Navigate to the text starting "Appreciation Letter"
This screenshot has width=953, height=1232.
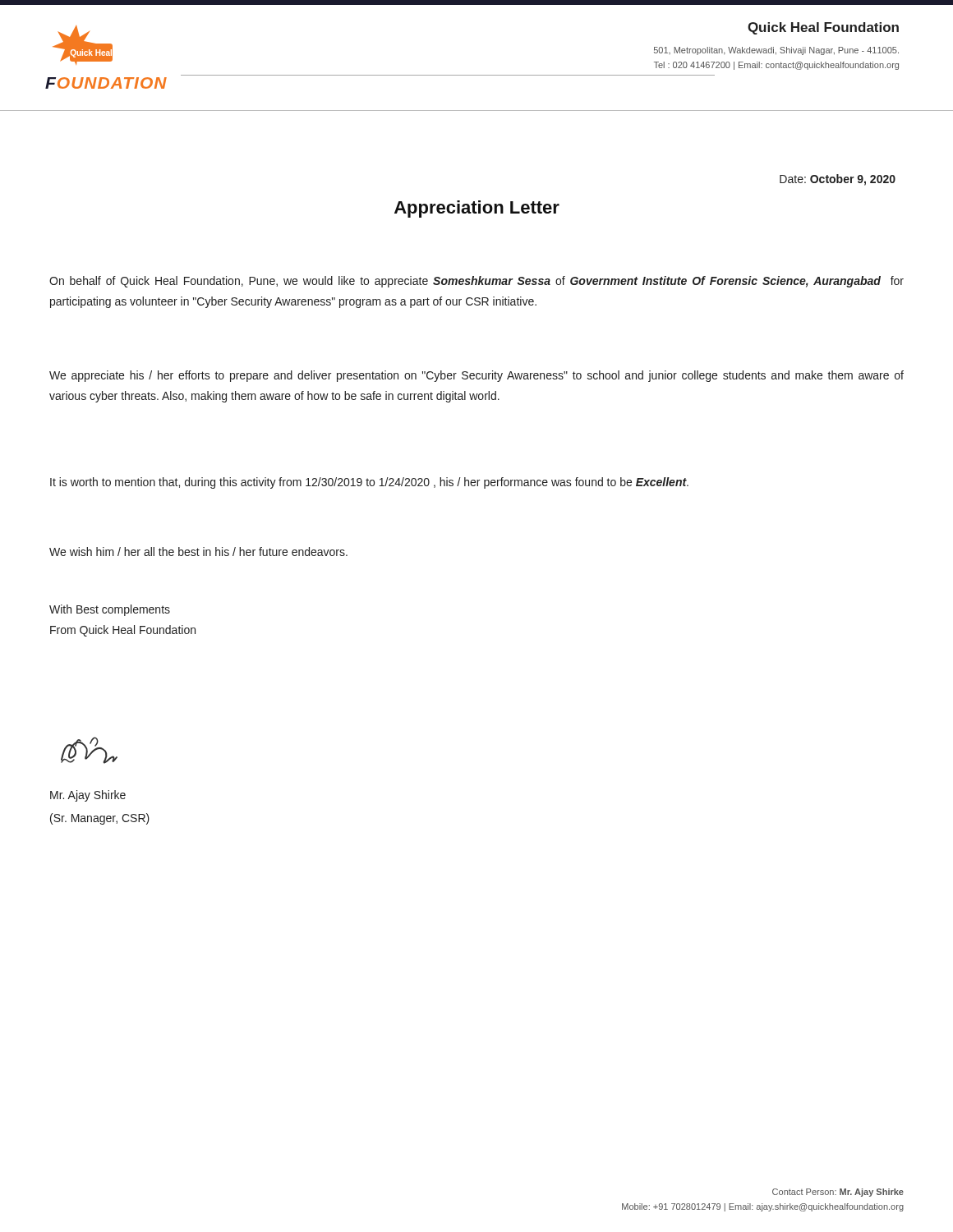click(x=476, y=207)
